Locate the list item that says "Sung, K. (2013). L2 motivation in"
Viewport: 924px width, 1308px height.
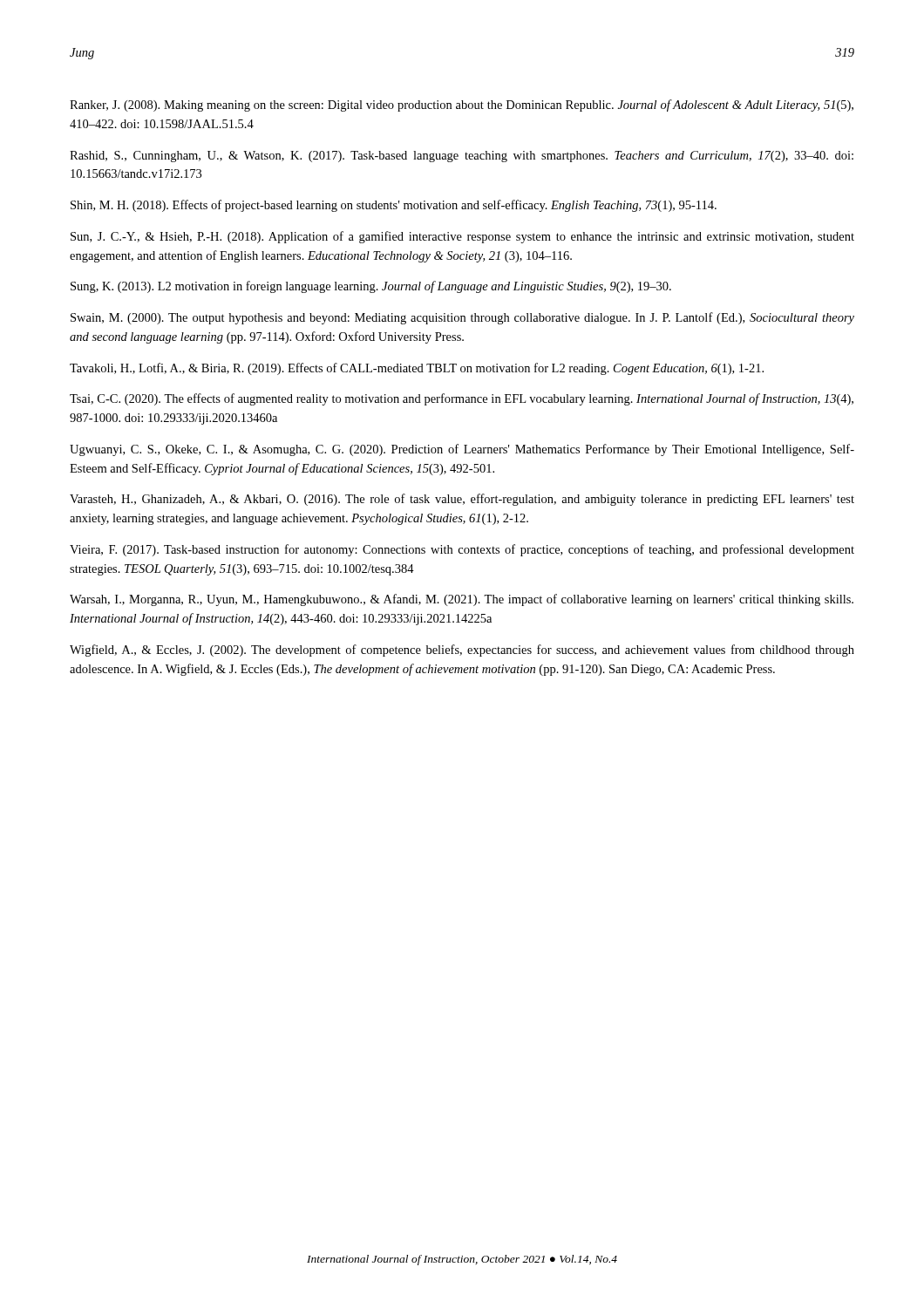[x=371, y=286]
